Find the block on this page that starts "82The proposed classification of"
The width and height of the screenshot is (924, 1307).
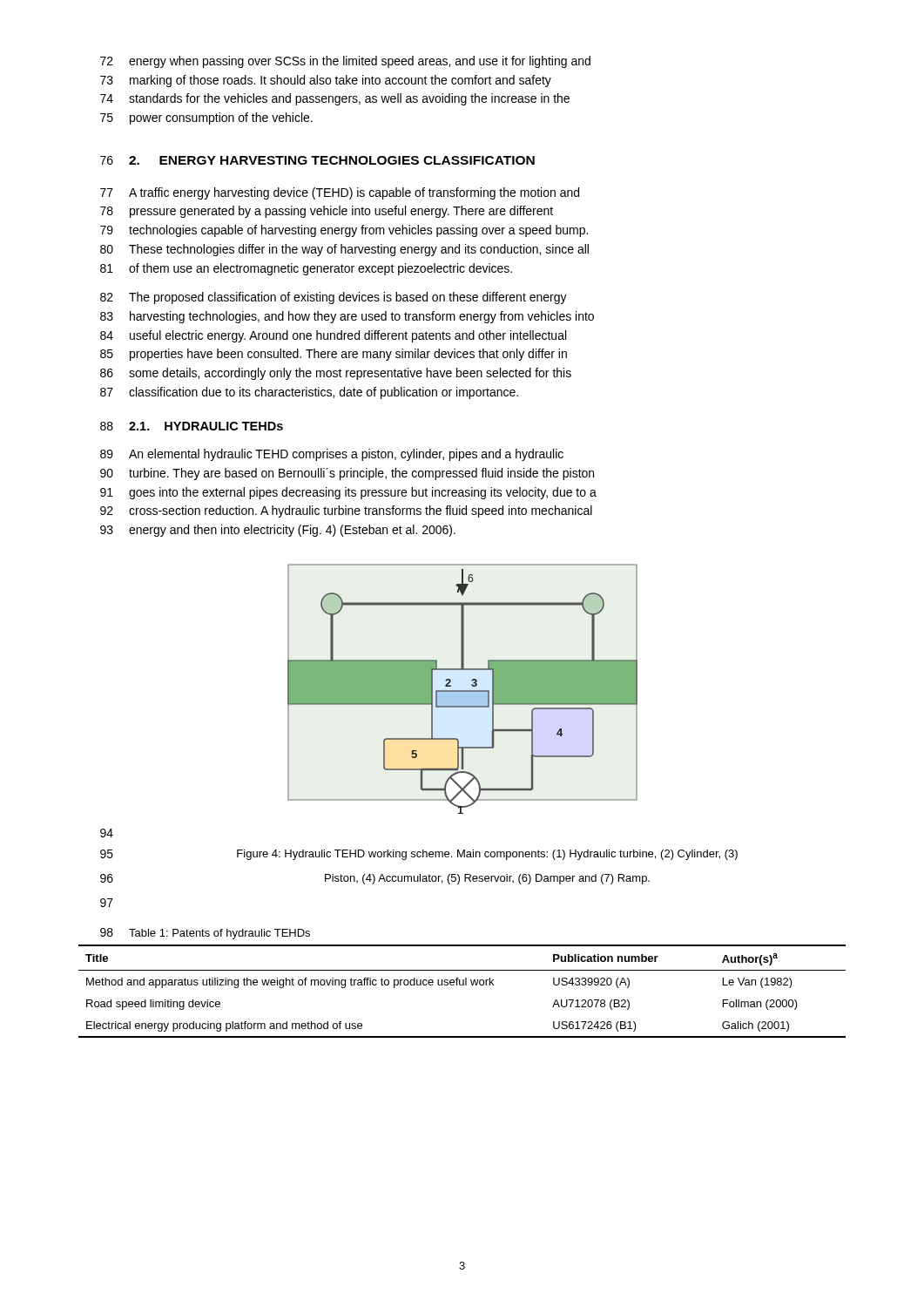point(462,345)
